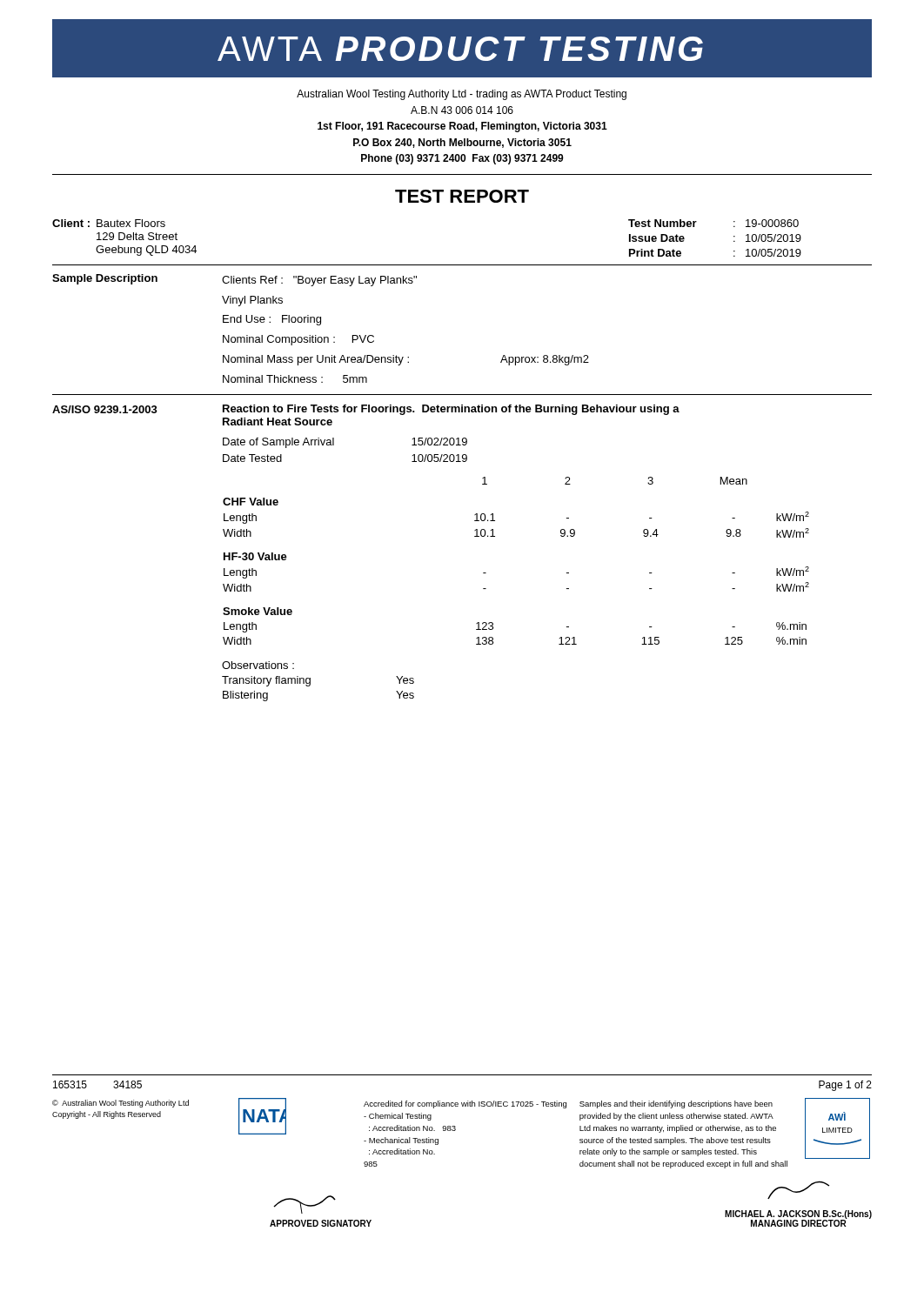Find the text starting "Client : Bautex Floors 129 Delta Street Geebung"

(x=107, y=223)
